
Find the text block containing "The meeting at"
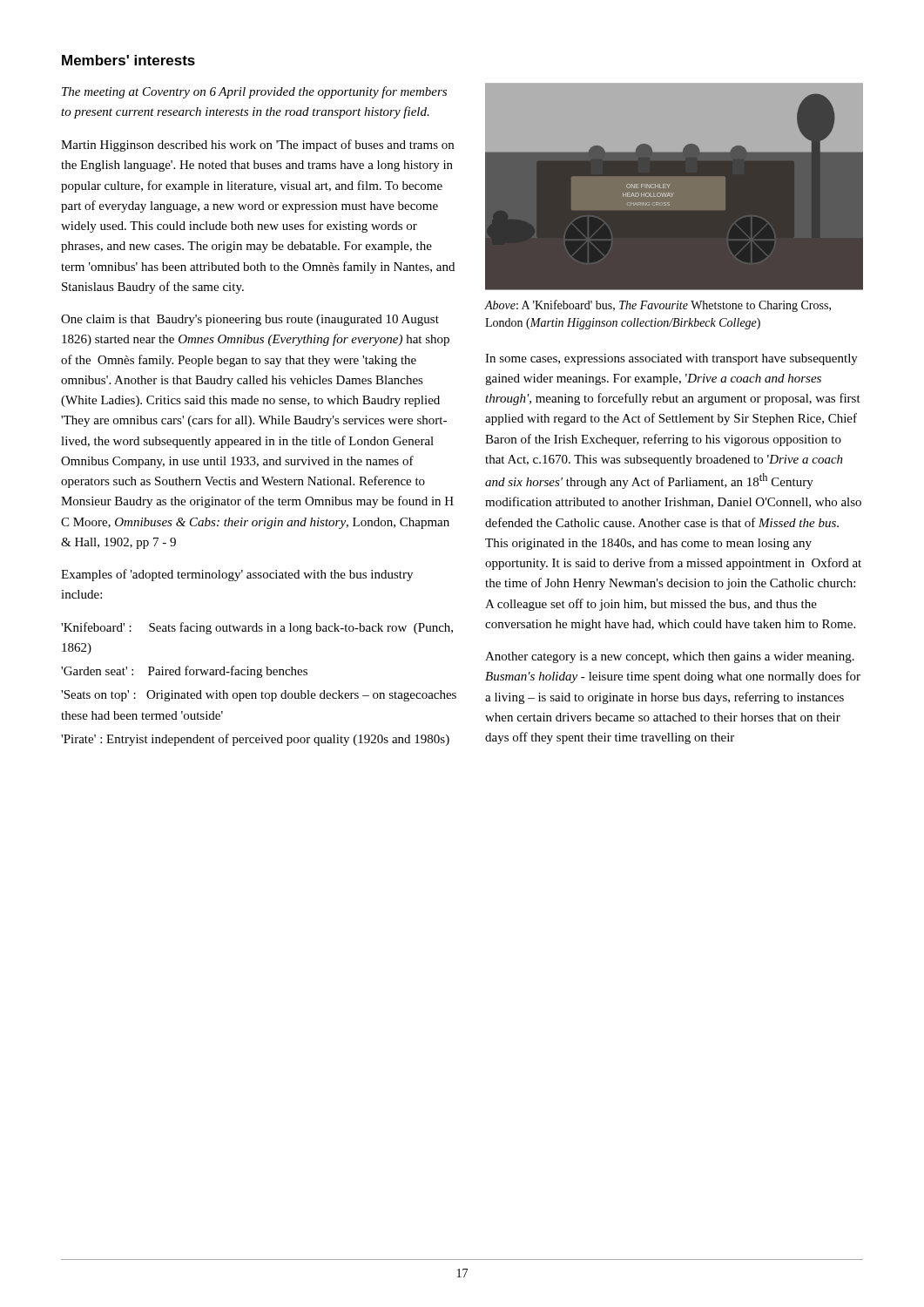[x=254, y=101]
